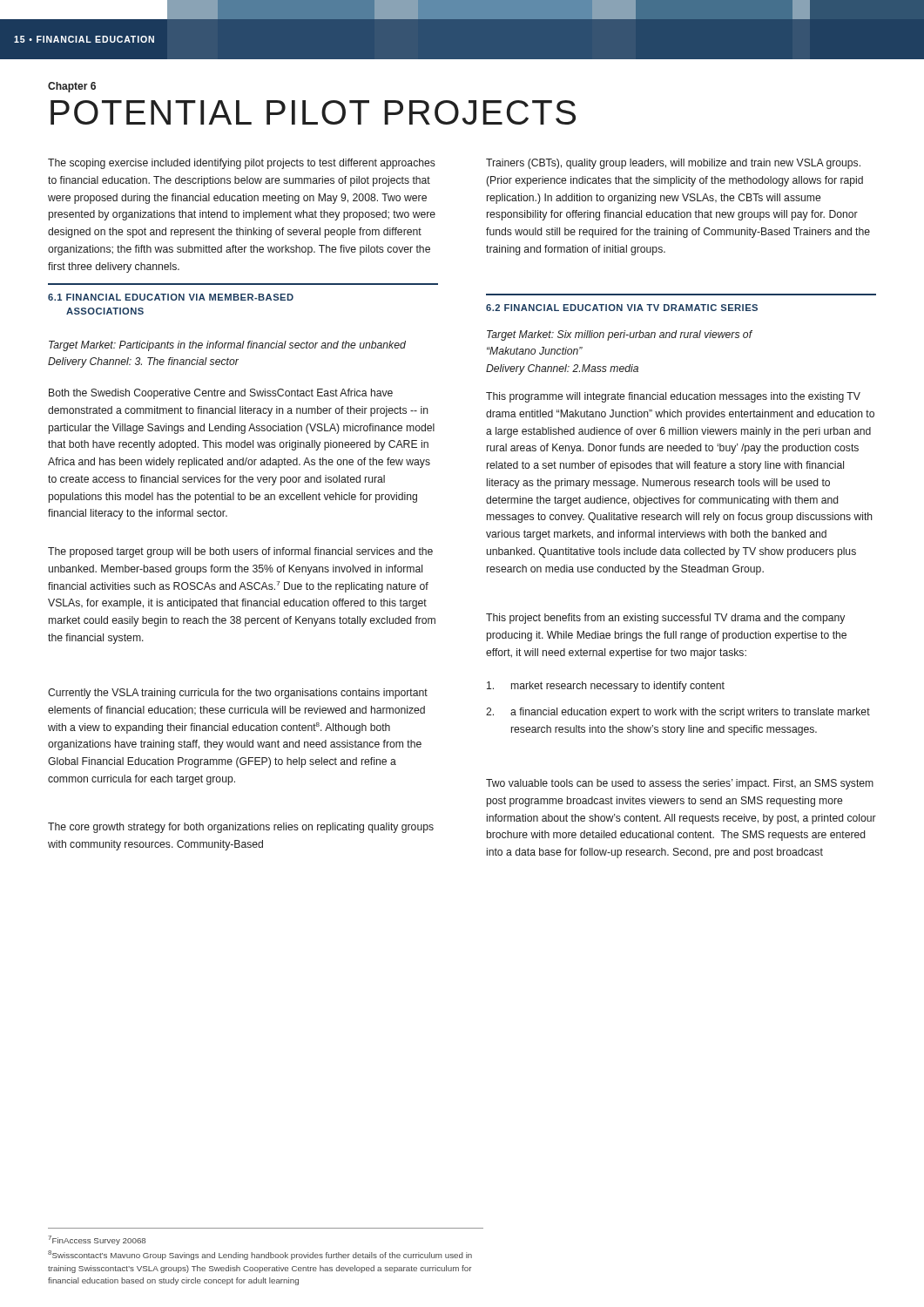924x1307 pixels.
Task: Locate the block of text that opens with "The proposed target group will be"
Action: (242, 595)
